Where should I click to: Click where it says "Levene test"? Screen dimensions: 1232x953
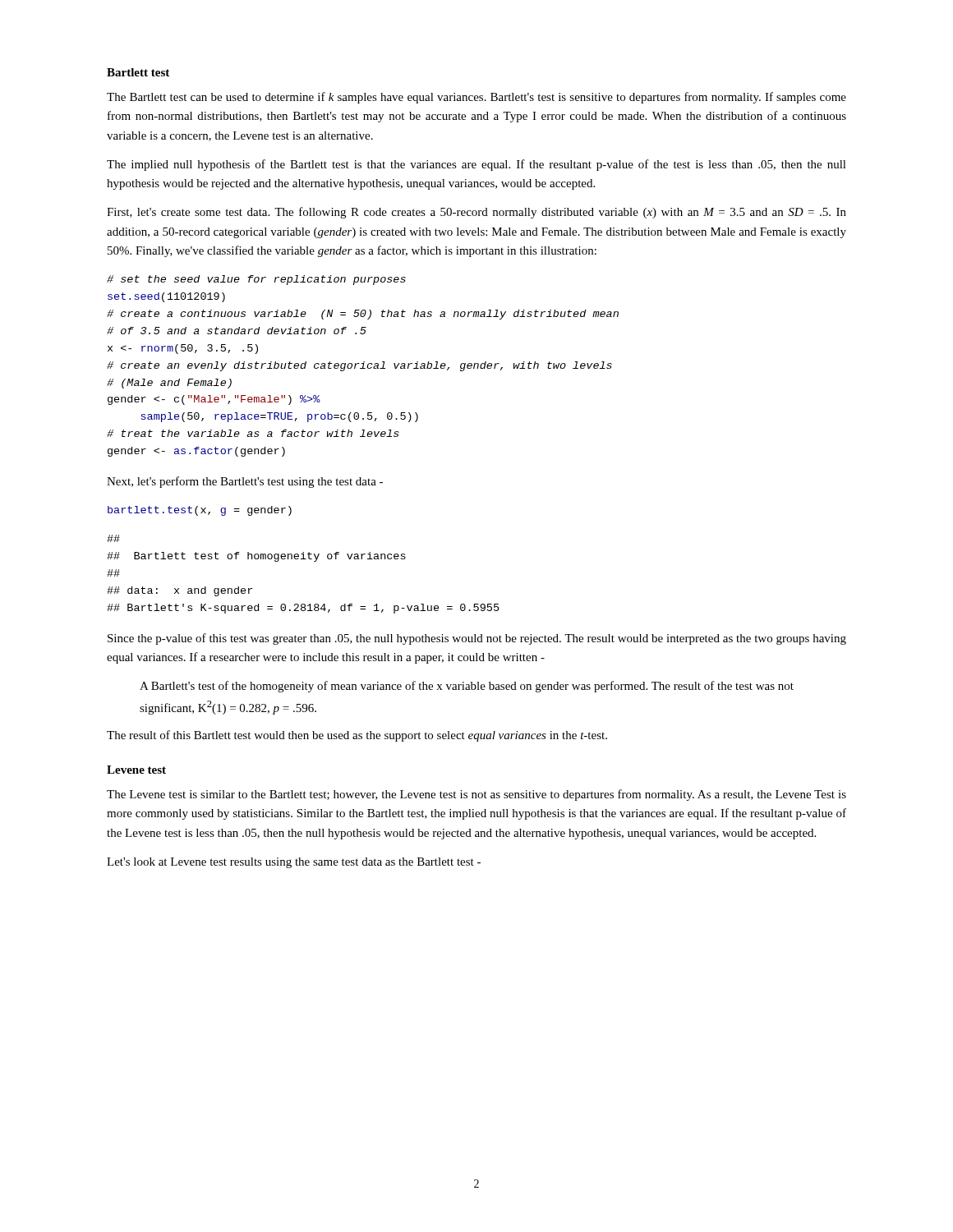(x=136, y=770)
